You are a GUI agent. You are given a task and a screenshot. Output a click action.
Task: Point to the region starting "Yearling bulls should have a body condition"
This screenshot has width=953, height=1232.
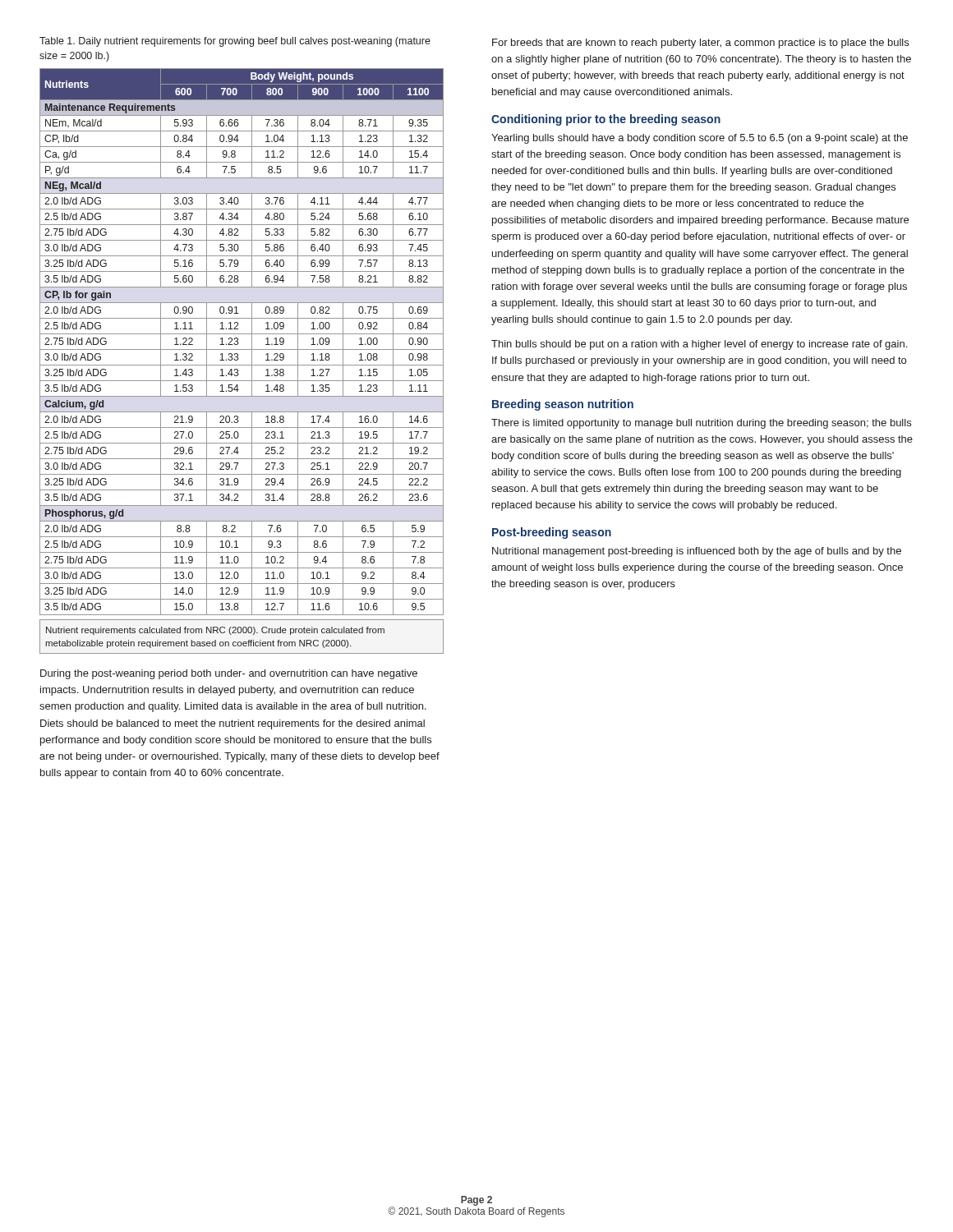click(x=700, y=228)
